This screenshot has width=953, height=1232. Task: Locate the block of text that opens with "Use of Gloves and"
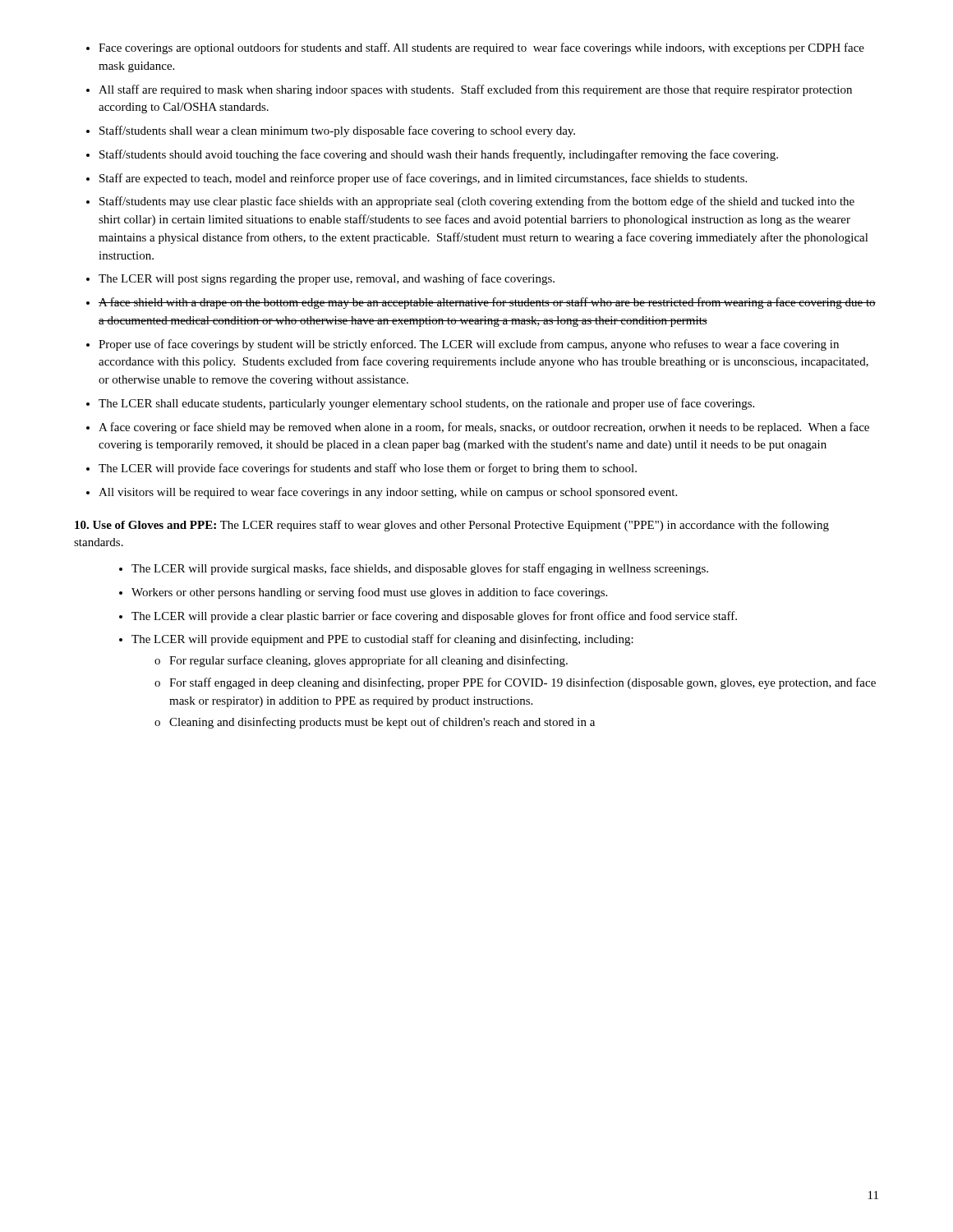tap(451, 533)
